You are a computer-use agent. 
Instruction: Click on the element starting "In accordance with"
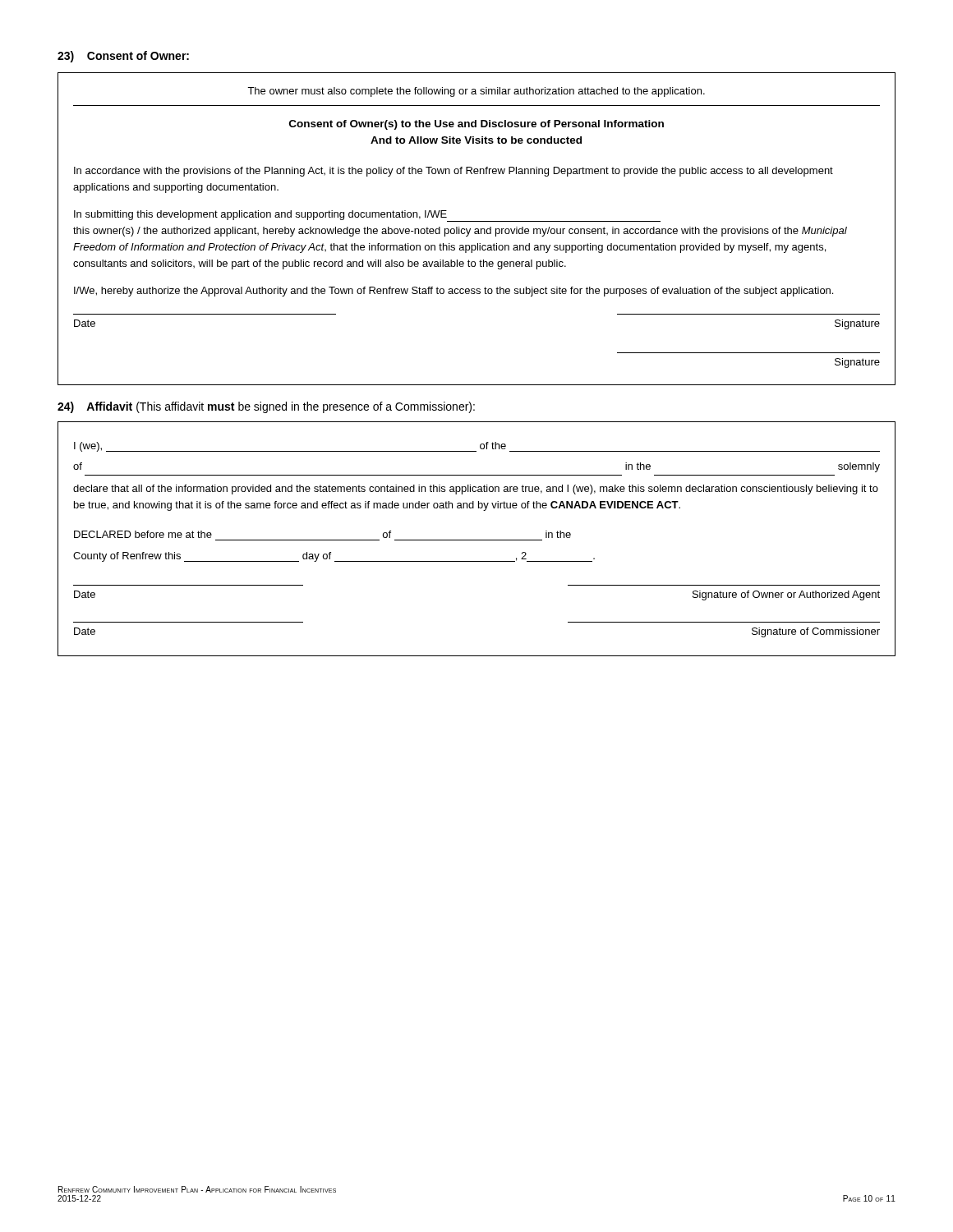point(453,178)
